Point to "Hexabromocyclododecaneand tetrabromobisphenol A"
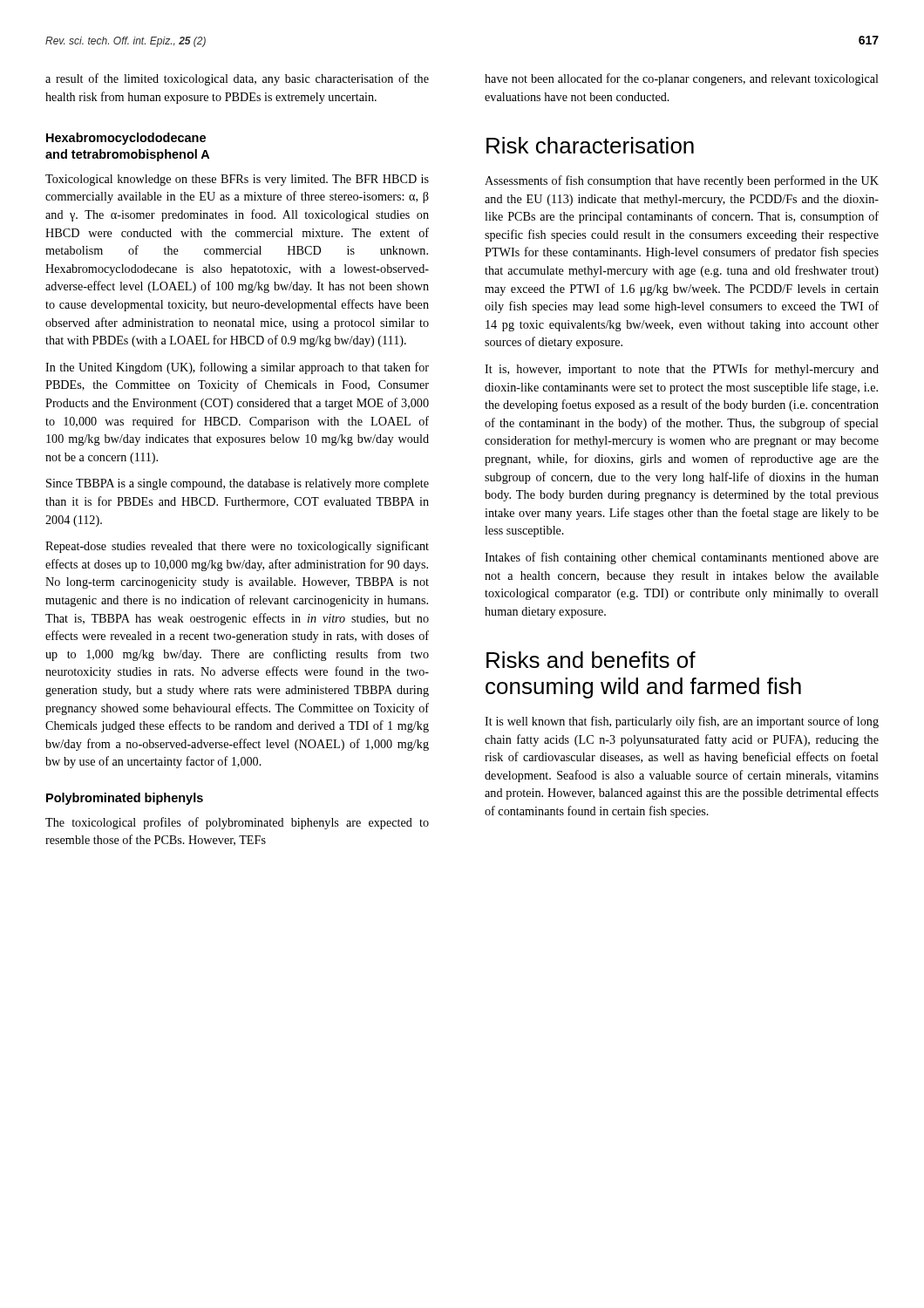The image size is (924, 1308). (128, 146)
